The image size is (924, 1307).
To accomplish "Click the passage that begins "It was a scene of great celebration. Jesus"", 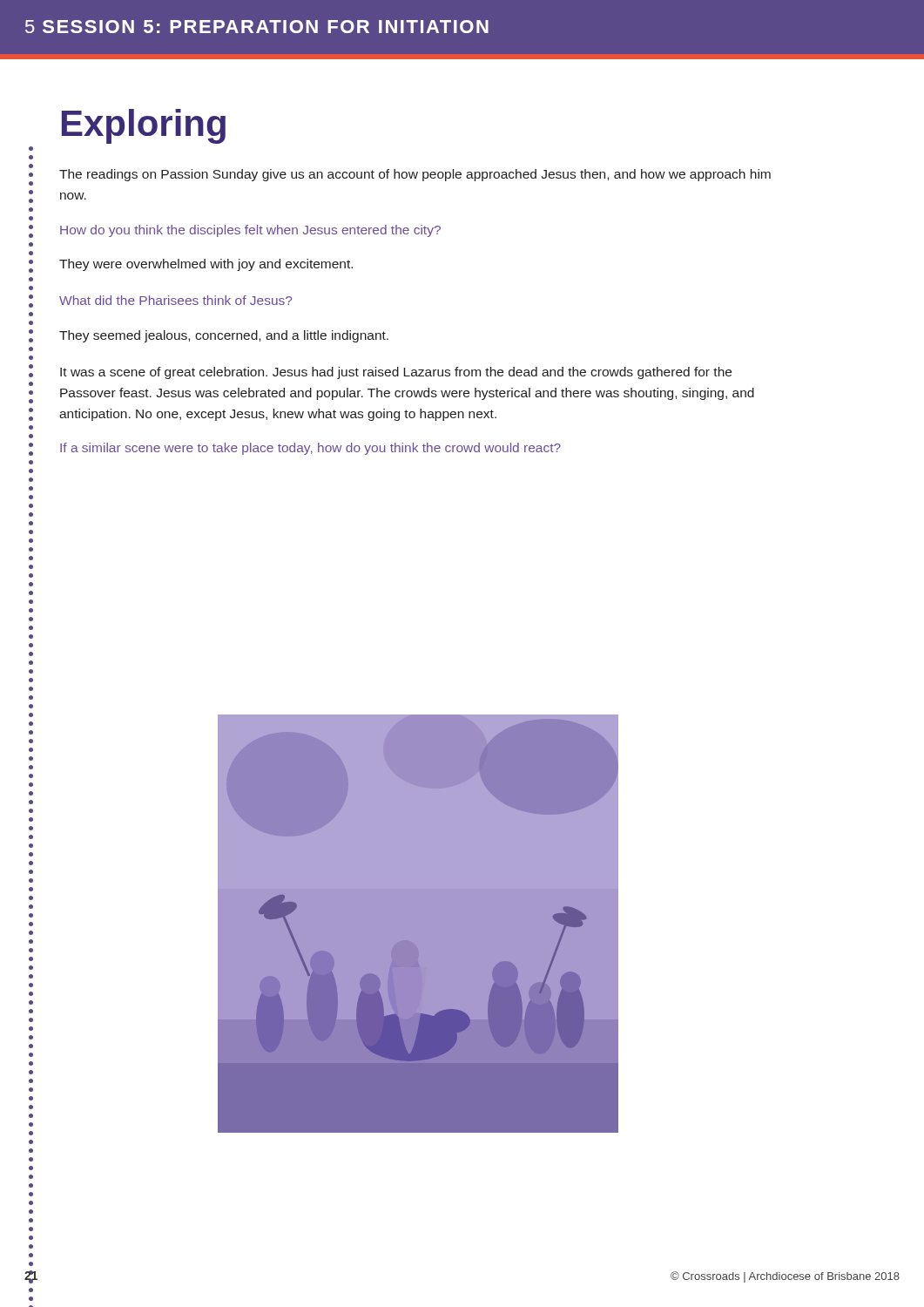I will tap(421, 393).
